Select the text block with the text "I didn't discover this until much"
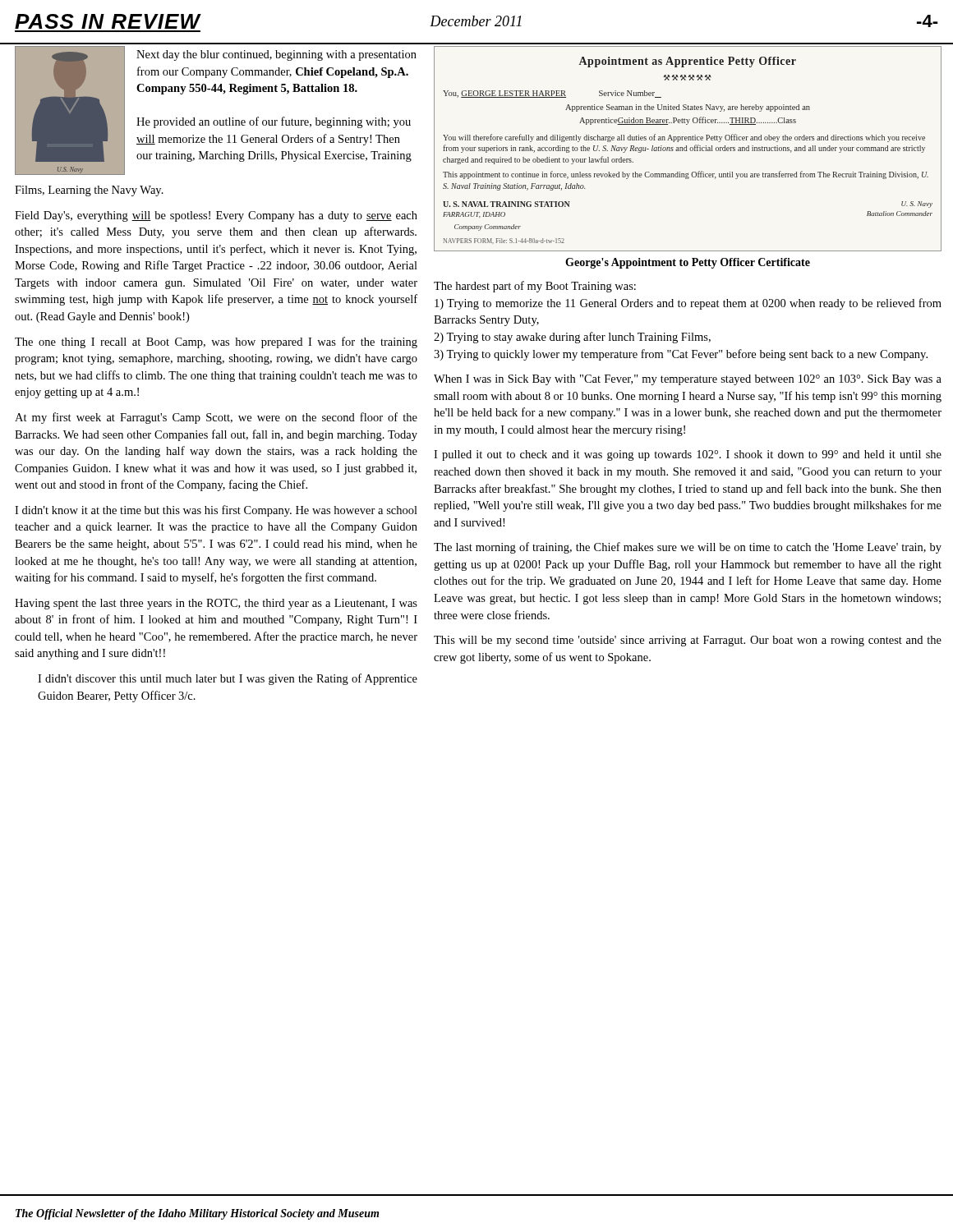The height and width of the screenshot is (1232, 953). 228,687
